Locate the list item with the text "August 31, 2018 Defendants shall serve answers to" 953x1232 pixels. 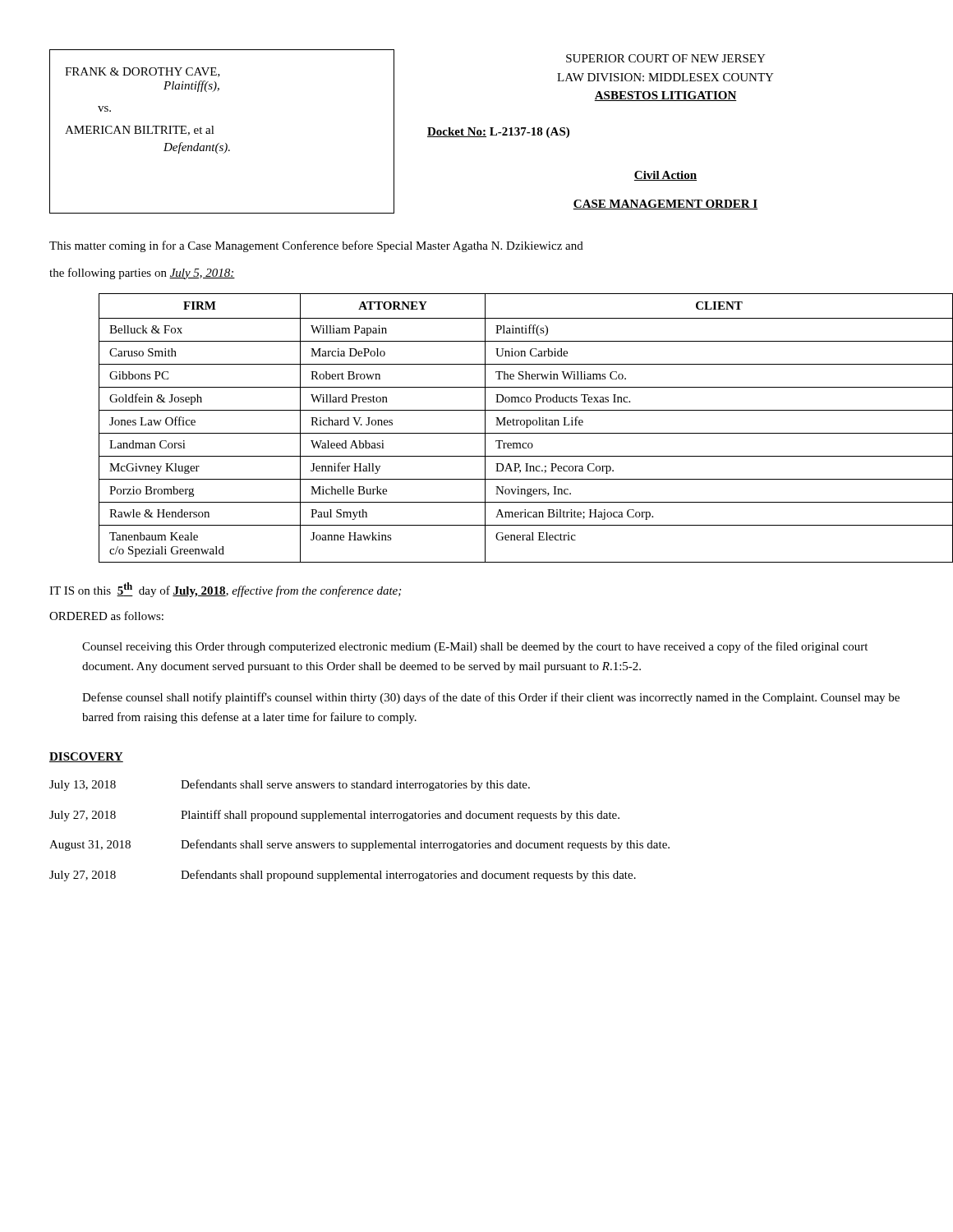[476, 845]
